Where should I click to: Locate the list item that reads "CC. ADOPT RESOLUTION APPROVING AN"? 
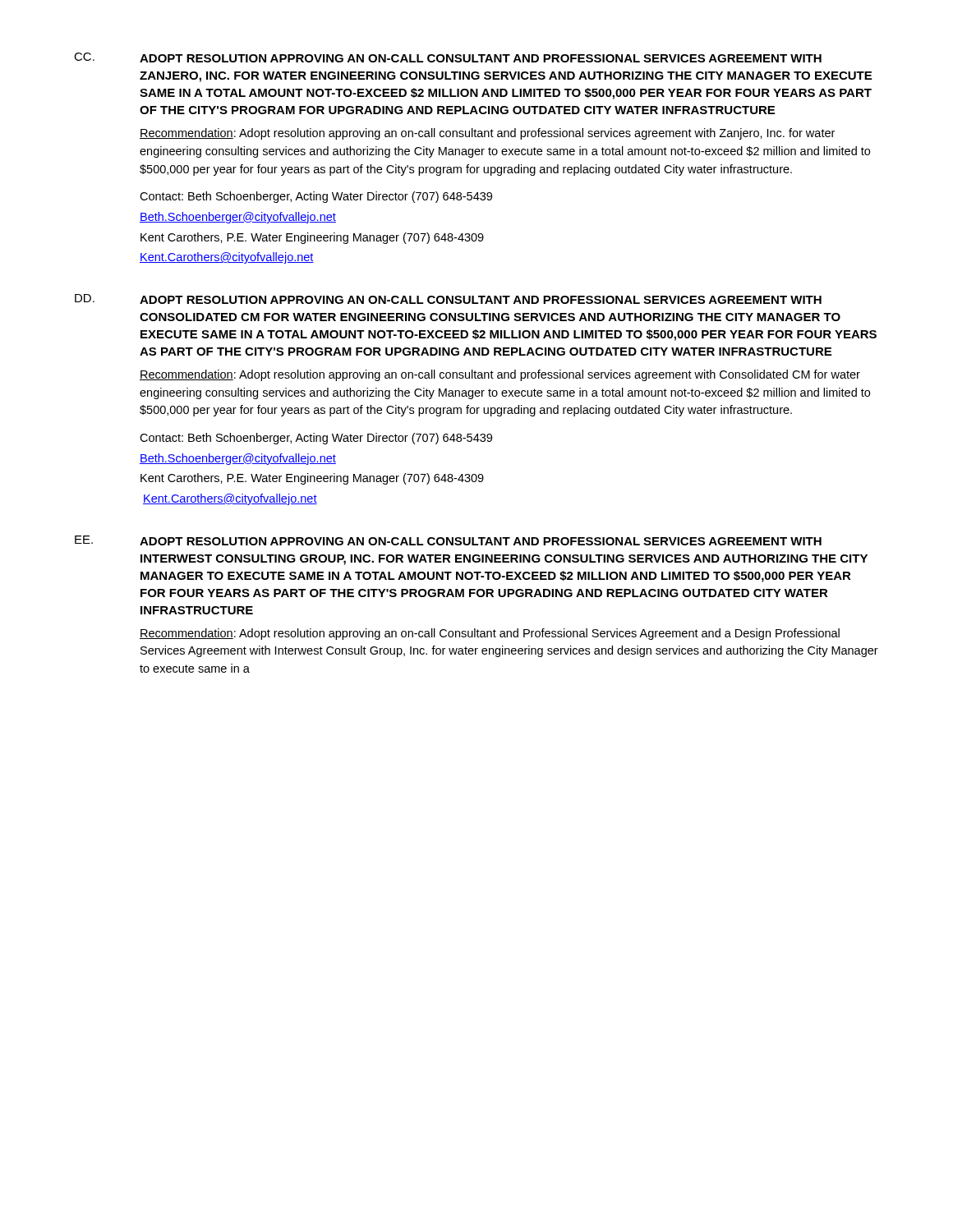[x=476, y=158]
